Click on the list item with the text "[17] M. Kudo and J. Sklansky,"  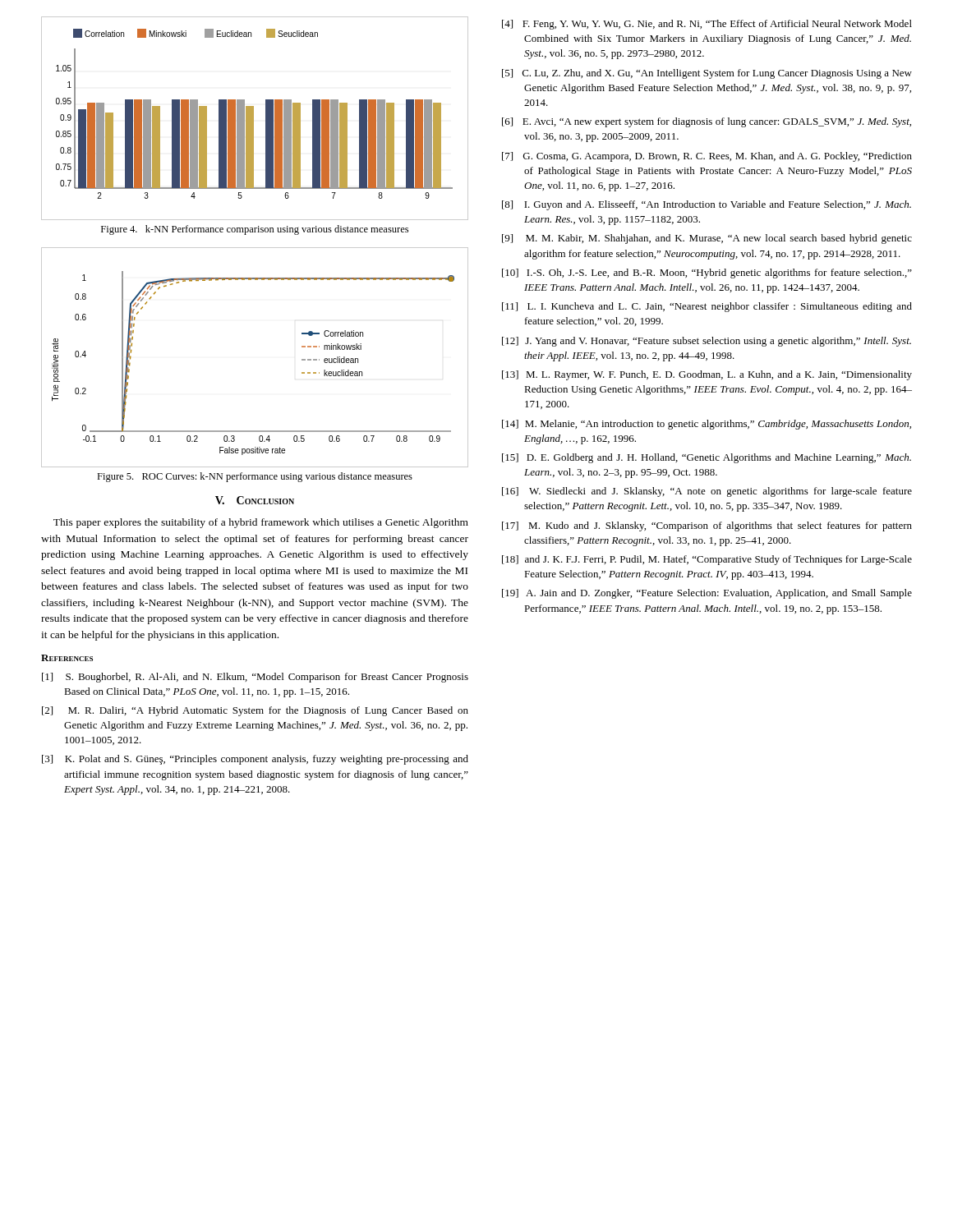point(707,532)
